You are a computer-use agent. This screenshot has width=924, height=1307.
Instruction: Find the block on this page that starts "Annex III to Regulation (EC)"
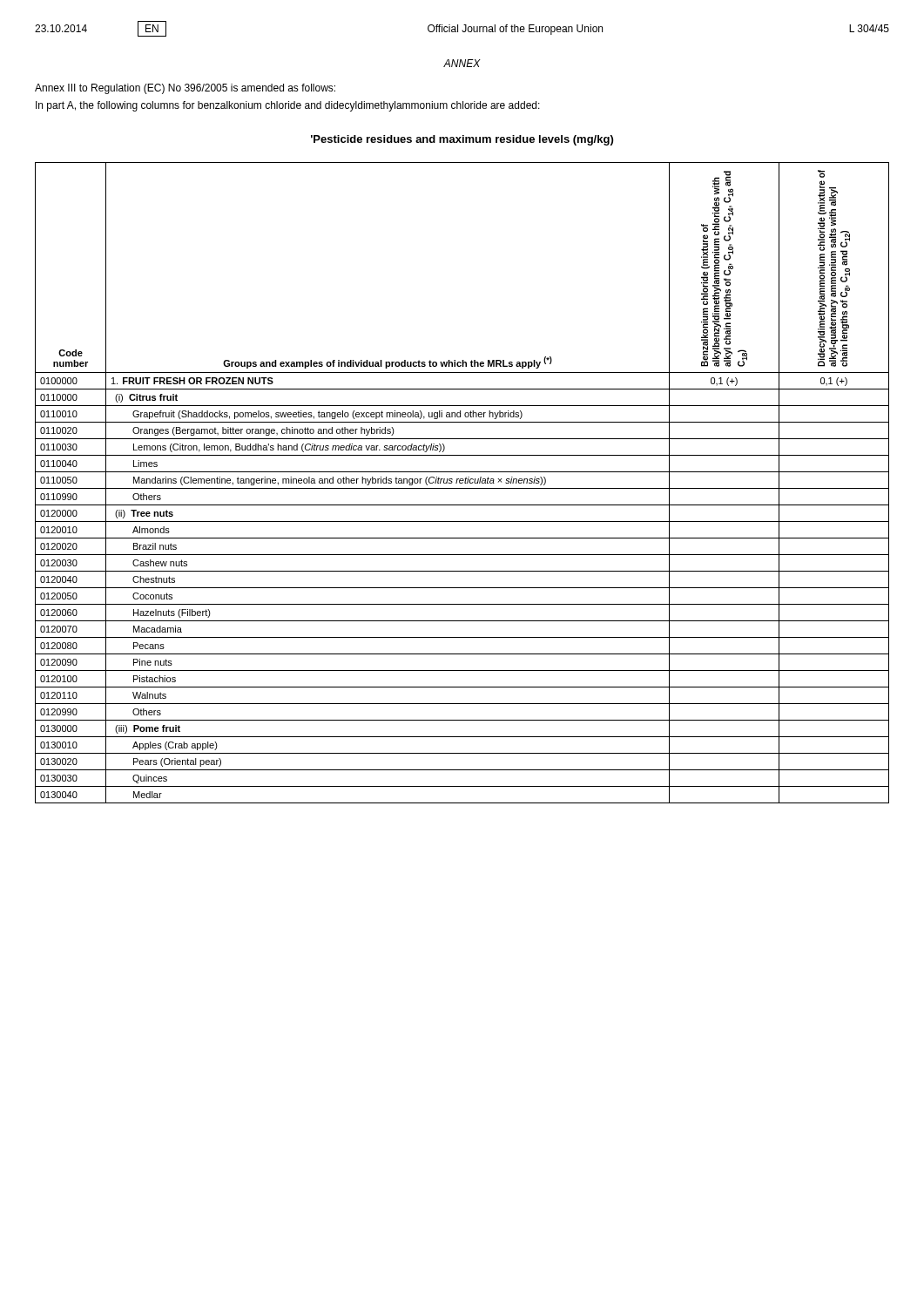click(x=186, y=88)
